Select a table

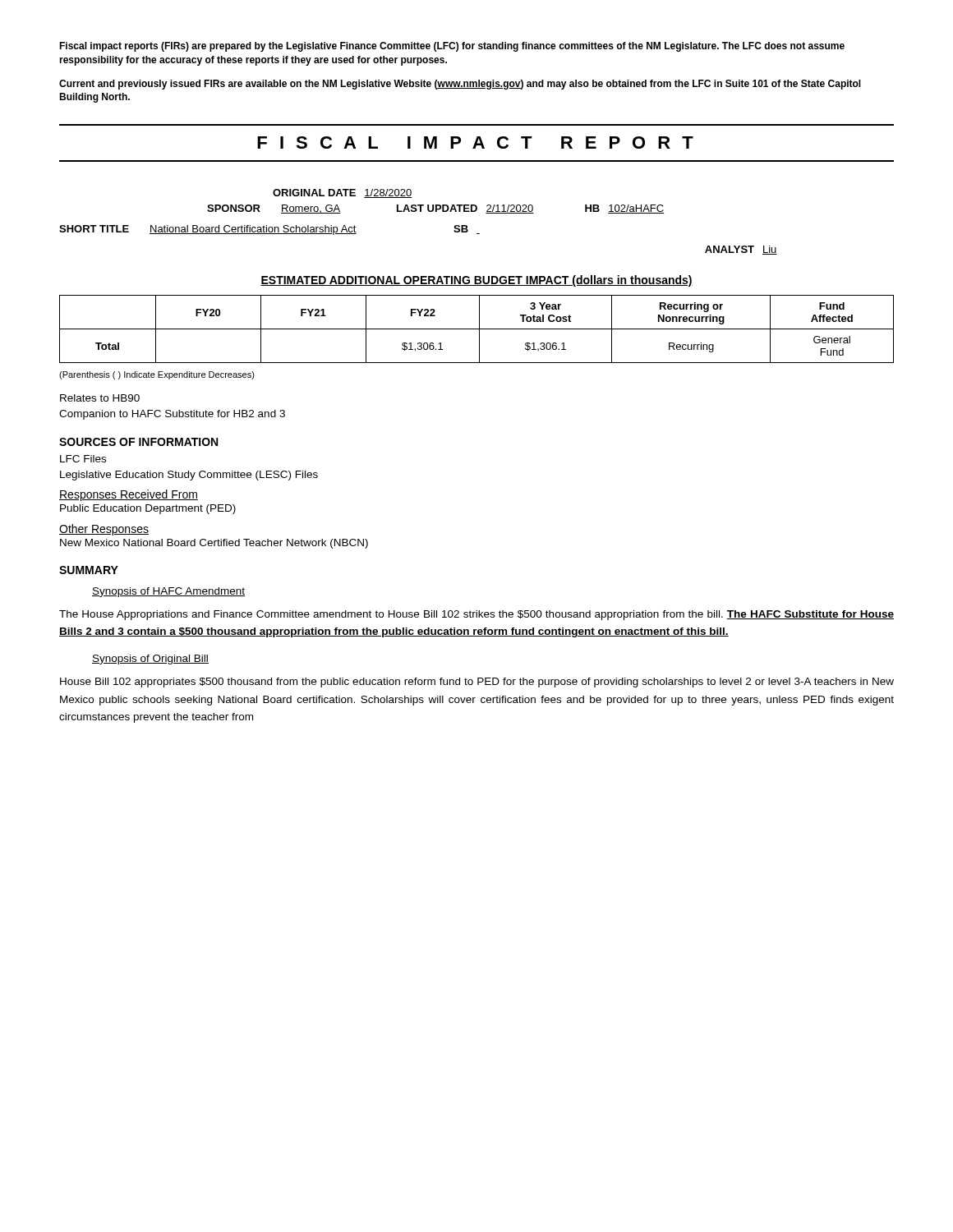476,329
